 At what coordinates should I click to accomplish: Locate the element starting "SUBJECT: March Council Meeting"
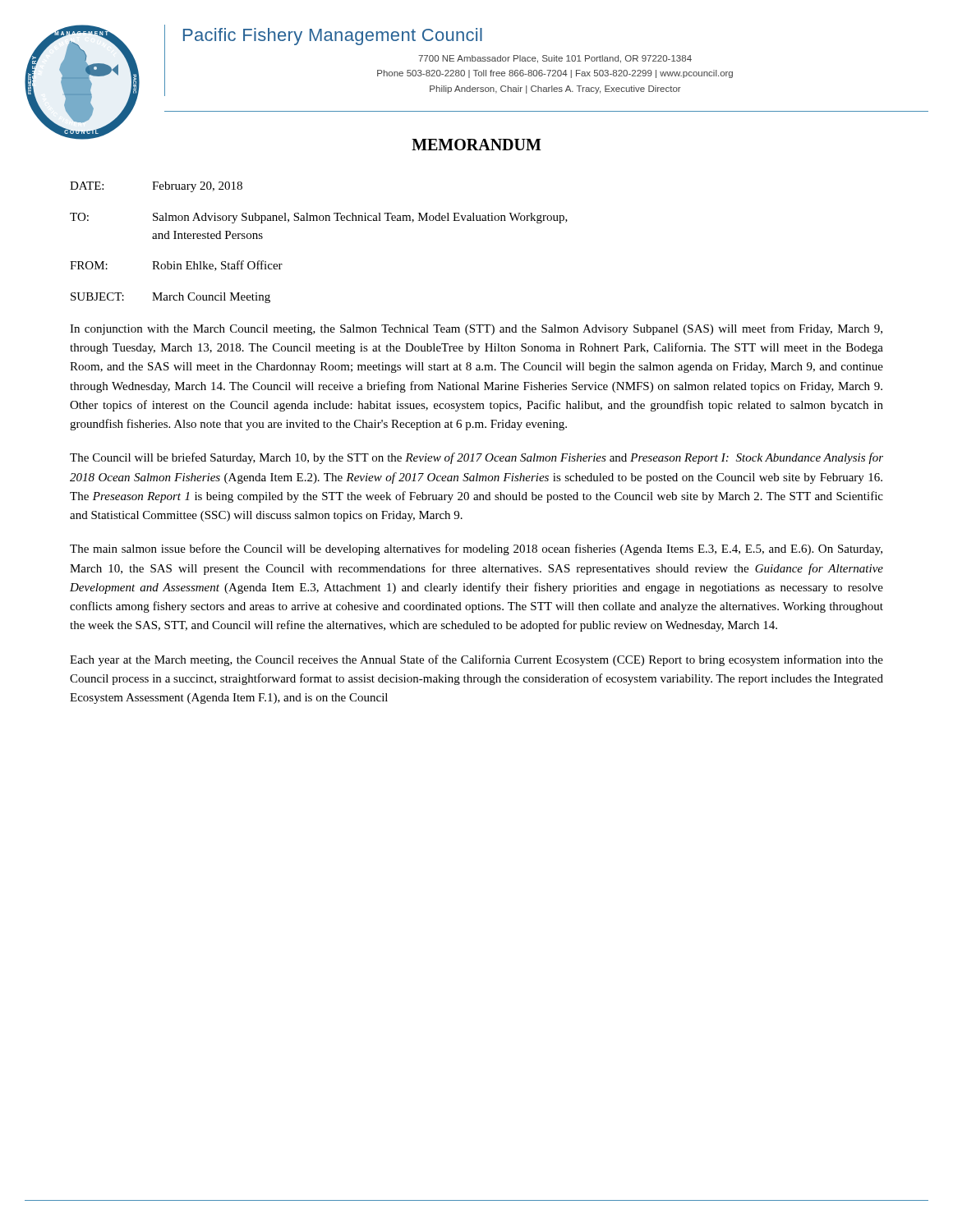[x=170, y=298]
